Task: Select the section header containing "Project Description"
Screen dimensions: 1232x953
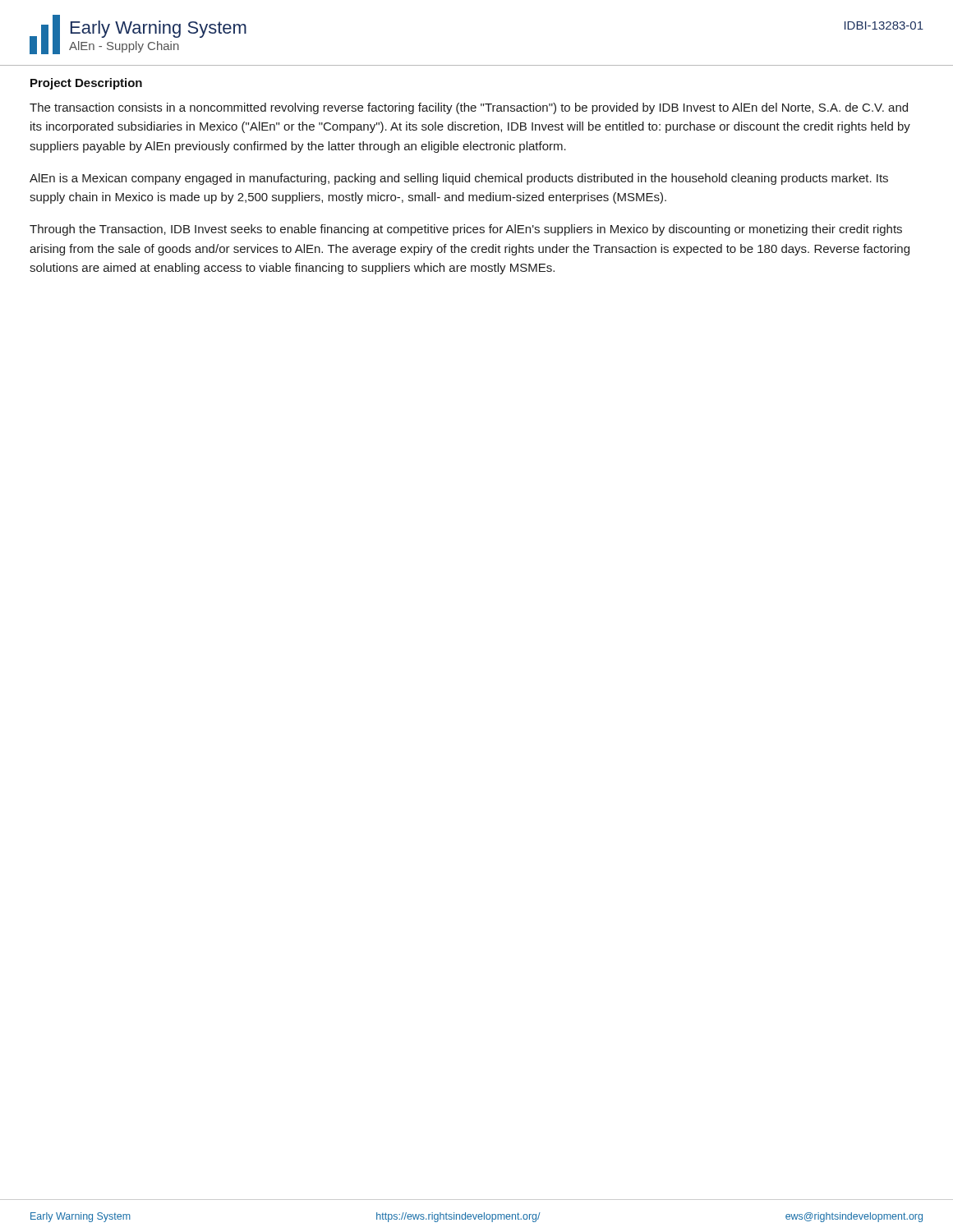Action: pyautogui.click(x=86, y=83)
